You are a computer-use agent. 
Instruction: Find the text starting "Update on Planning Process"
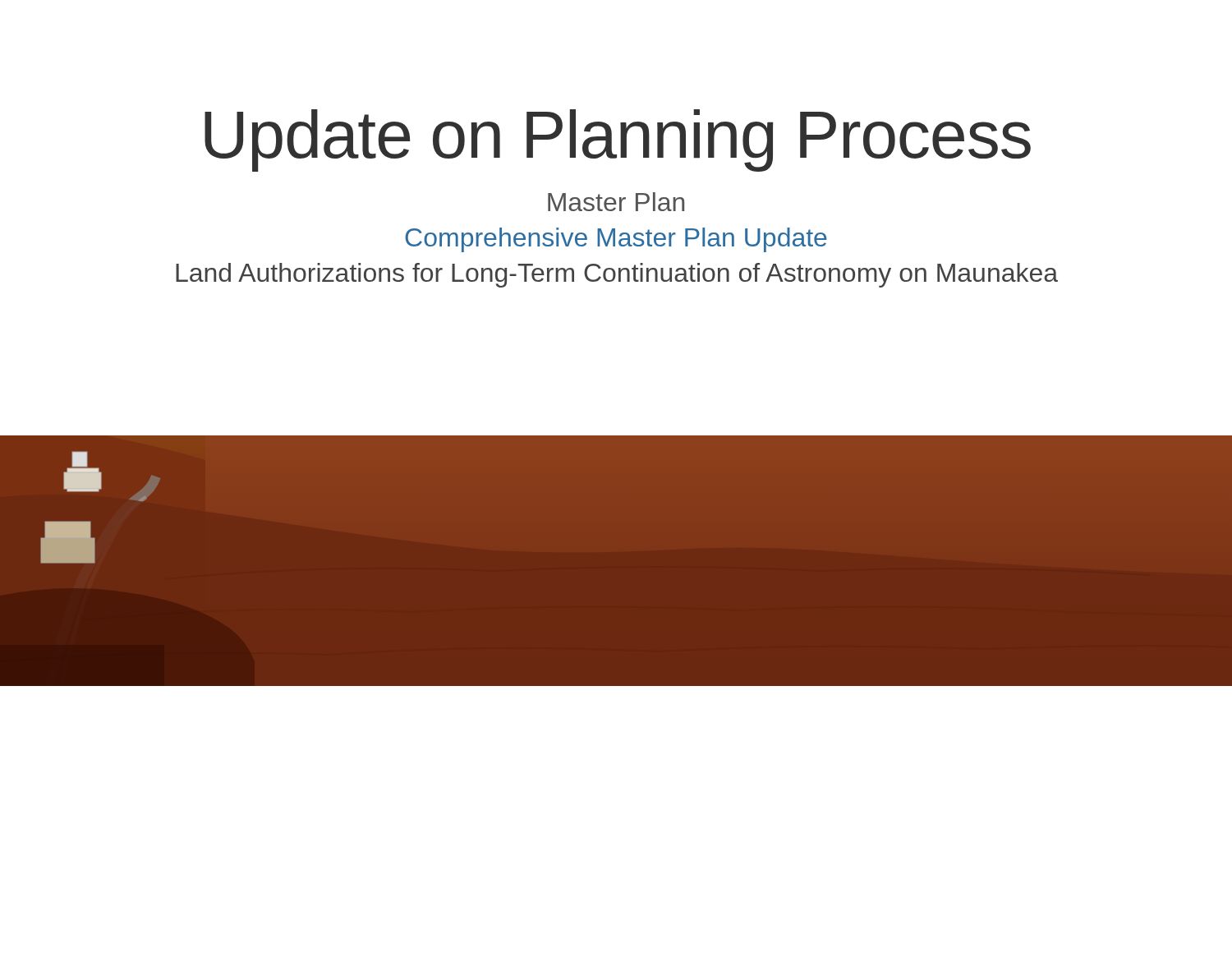coord(616,135)
